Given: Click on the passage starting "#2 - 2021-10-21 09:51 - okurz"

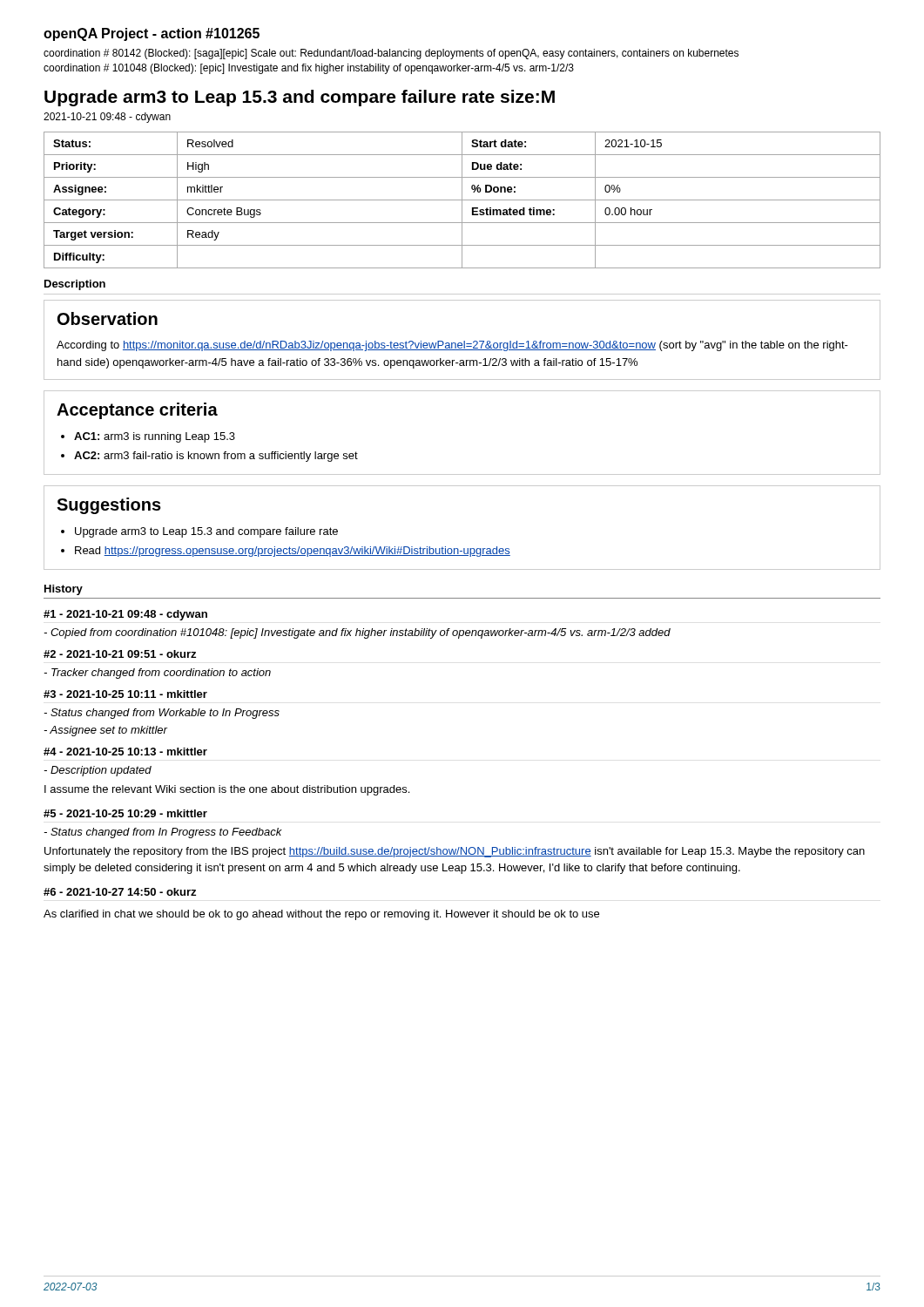Looking at the screenshot, I should [x=120, y=654].
